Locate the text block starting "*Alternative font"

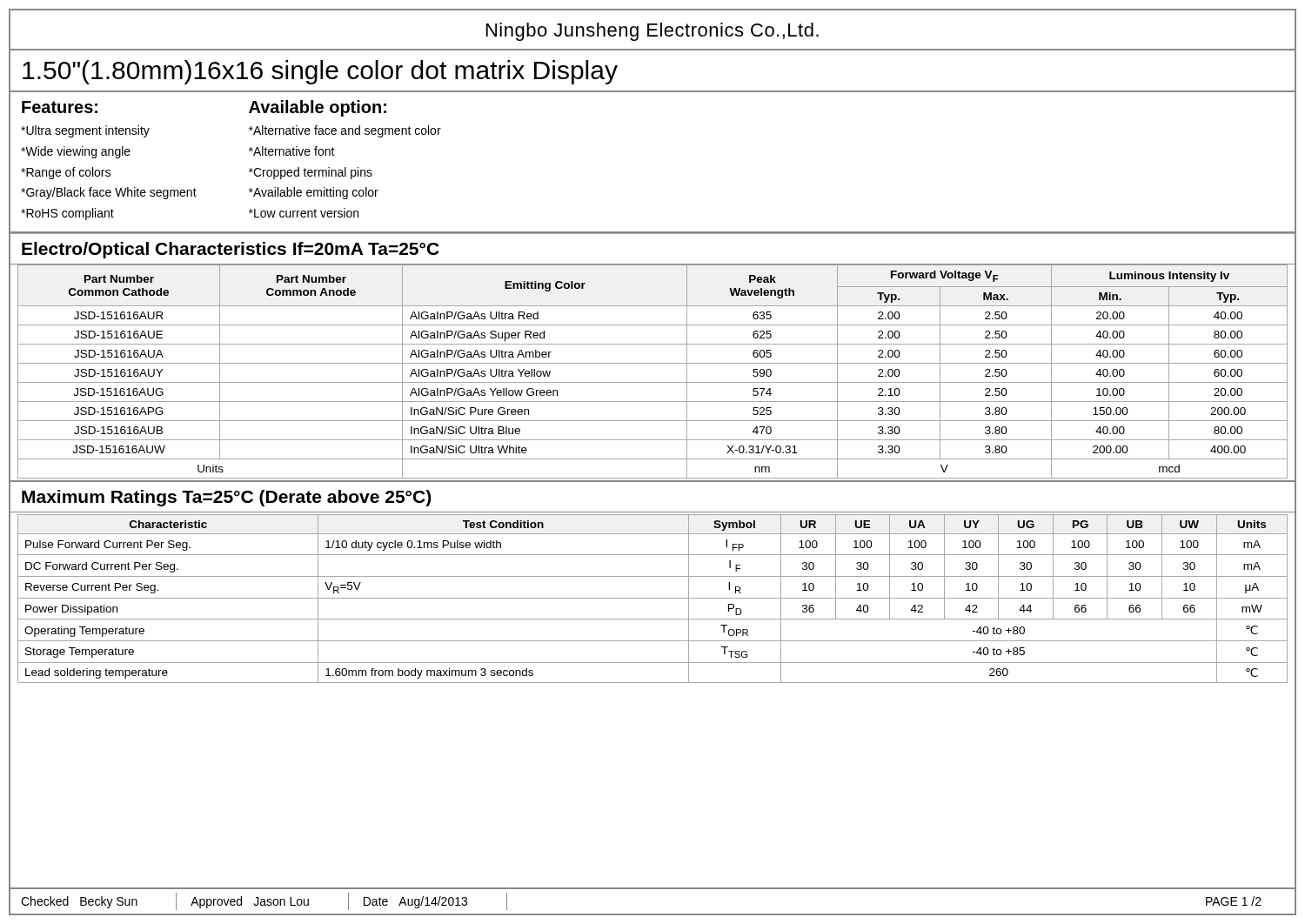(x=291, y=151)
